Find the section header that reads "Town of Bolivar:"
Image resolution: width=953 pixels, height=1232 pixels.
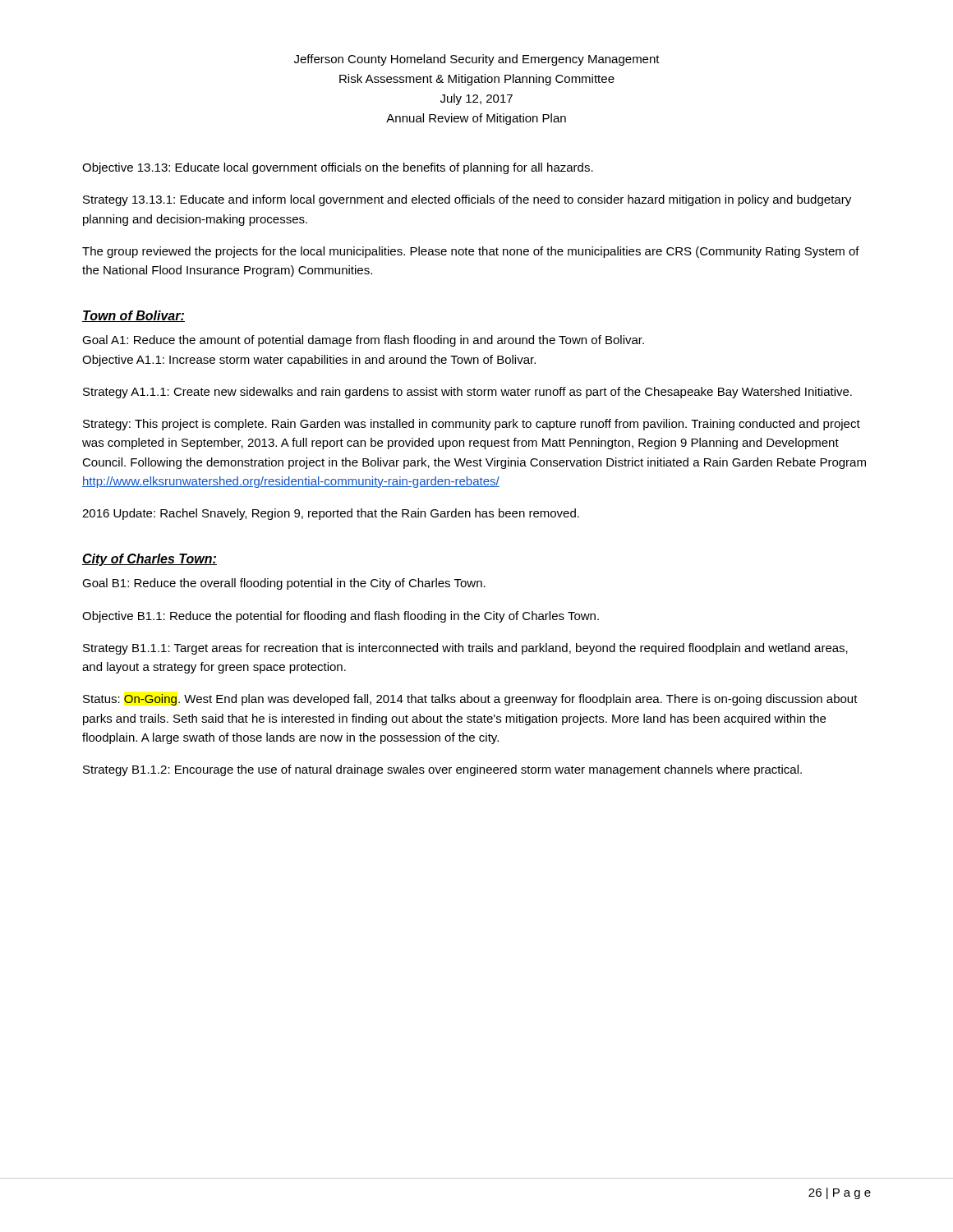click(x=133, y=316)
